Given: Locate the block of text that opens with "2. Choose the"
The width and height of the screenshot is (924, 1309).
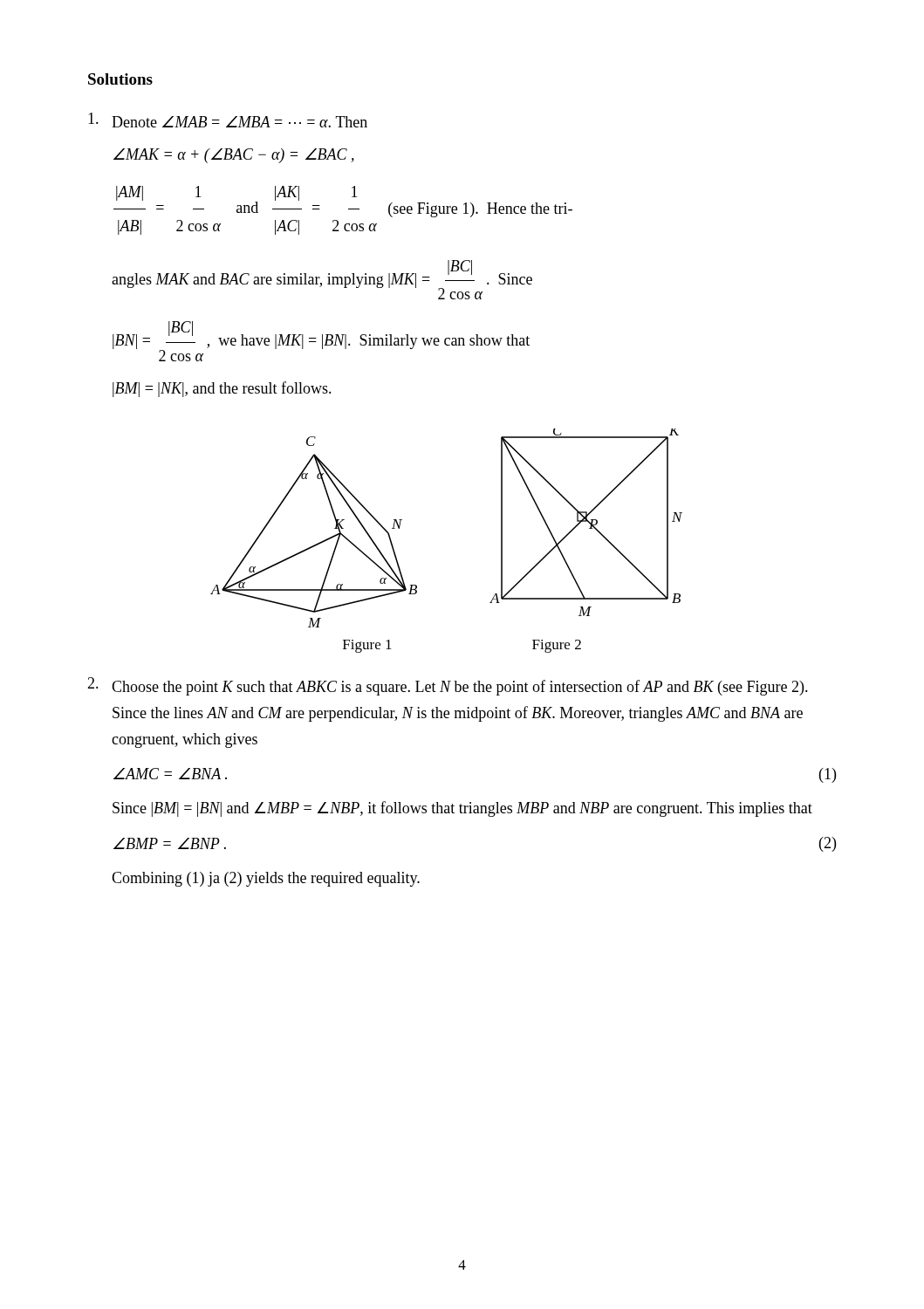Looking at the screenshot, I should (x=462, y=714).
